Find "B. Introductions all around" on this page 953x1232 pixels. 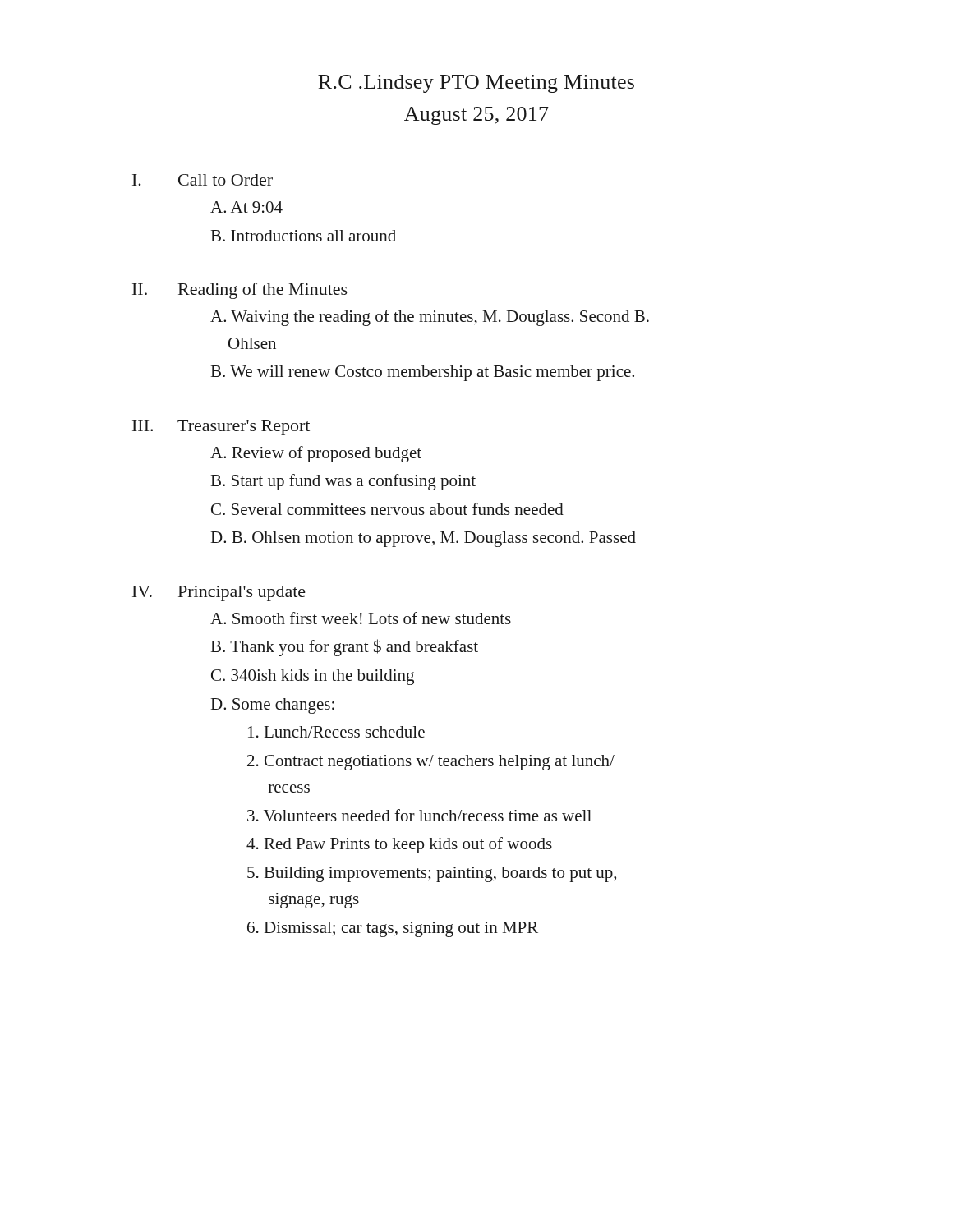pos(303,235)
